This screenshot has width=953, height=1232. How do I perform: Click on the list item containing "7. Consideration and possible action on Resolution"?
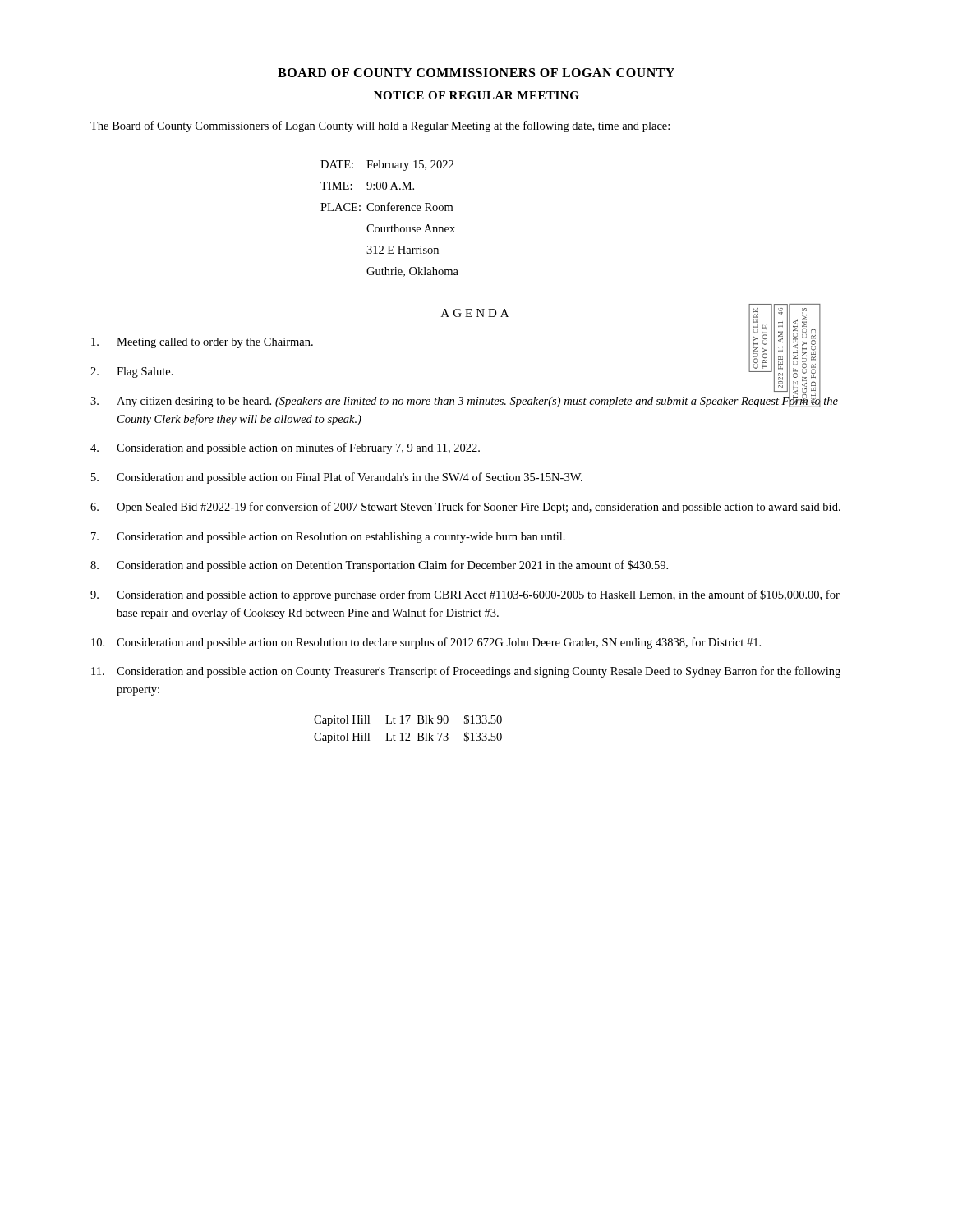coord(476,537)
